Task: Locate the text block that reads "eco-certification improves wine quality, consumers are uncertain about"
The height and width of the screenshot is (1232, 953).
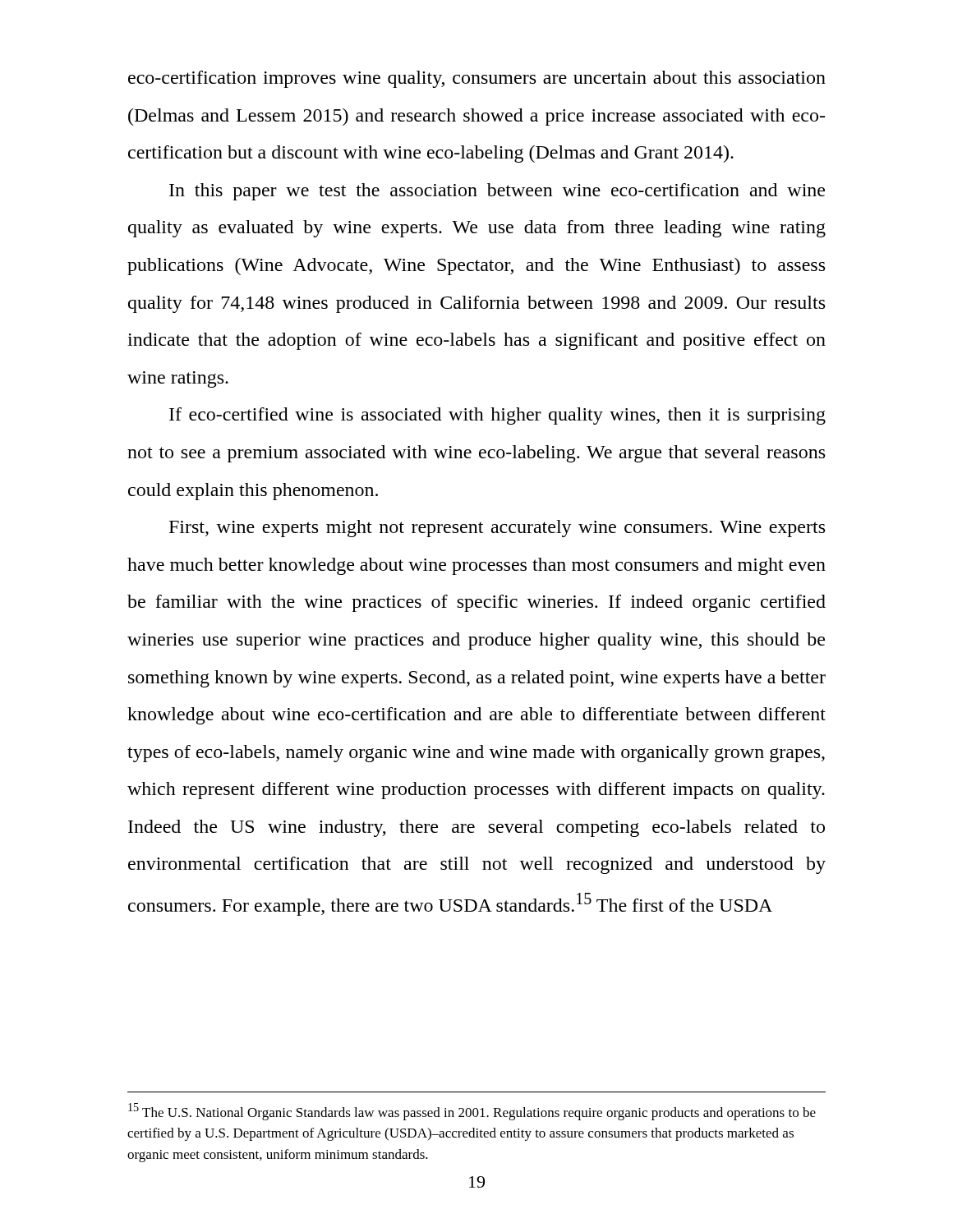Action: (477, 79)
